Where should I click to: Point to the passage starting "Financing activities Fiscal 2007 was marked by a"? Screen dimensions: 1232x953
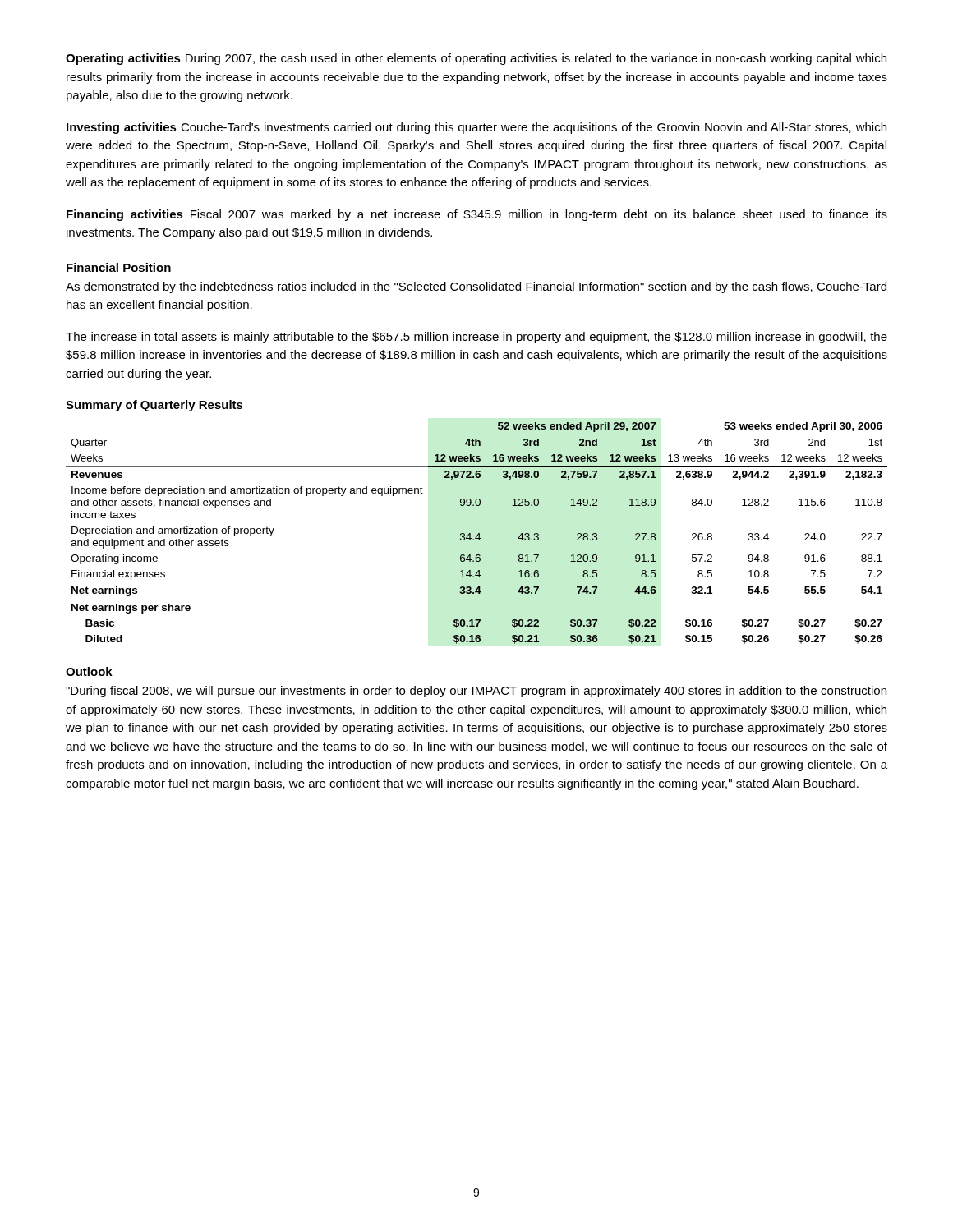tap(476, 223)
